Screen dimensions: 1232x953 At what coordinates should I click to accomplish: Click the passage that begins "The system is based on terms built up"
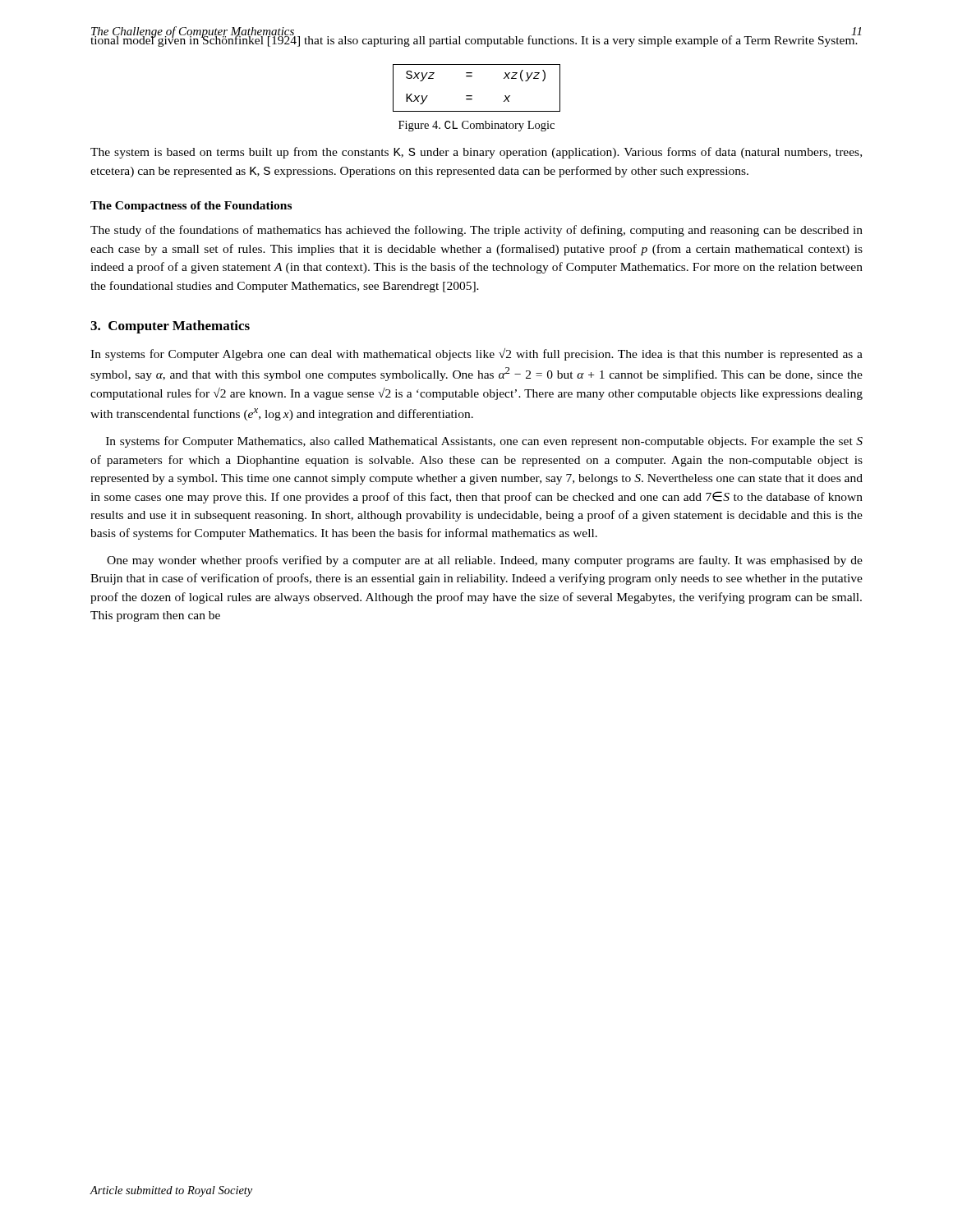pos(476,162)
